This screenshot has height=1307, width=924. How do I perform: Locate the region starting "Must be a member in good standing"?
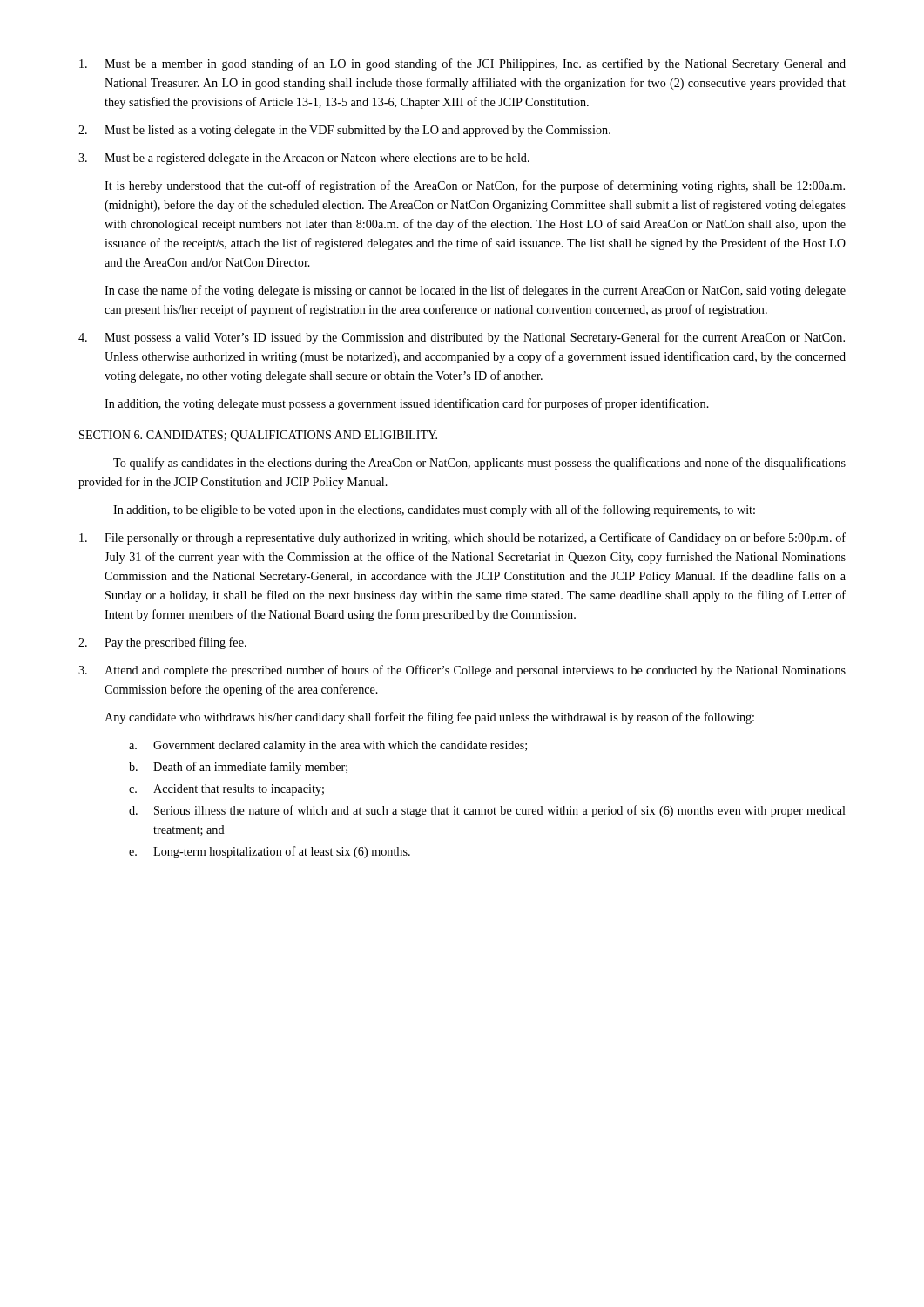[x=462, y=83]
